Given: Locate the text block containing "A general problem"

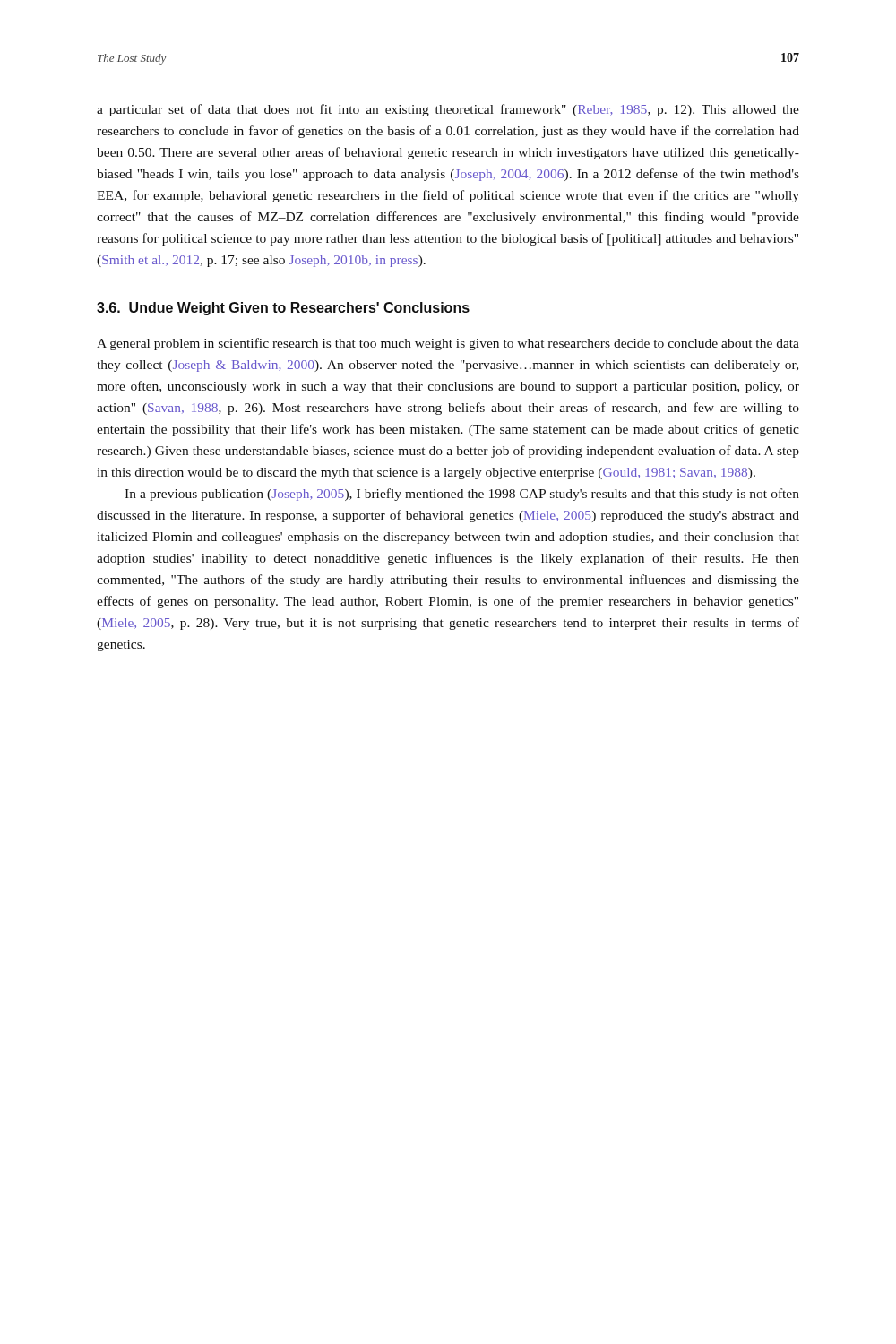Looking at the screenshot, I should [x=448, y=407].
